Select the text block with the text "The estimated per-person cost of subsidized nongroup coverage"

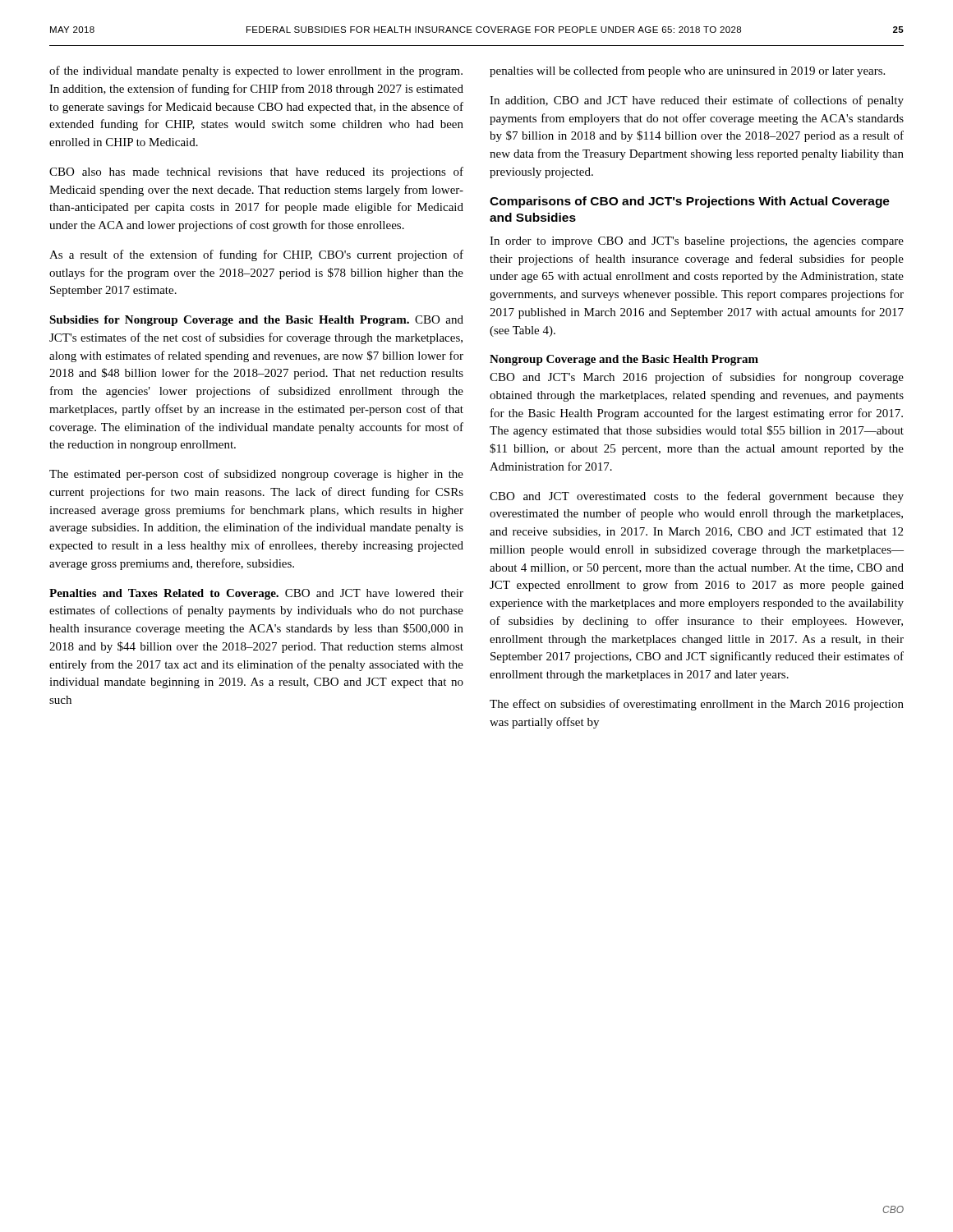pyautogui.click(x=256, y=519)
